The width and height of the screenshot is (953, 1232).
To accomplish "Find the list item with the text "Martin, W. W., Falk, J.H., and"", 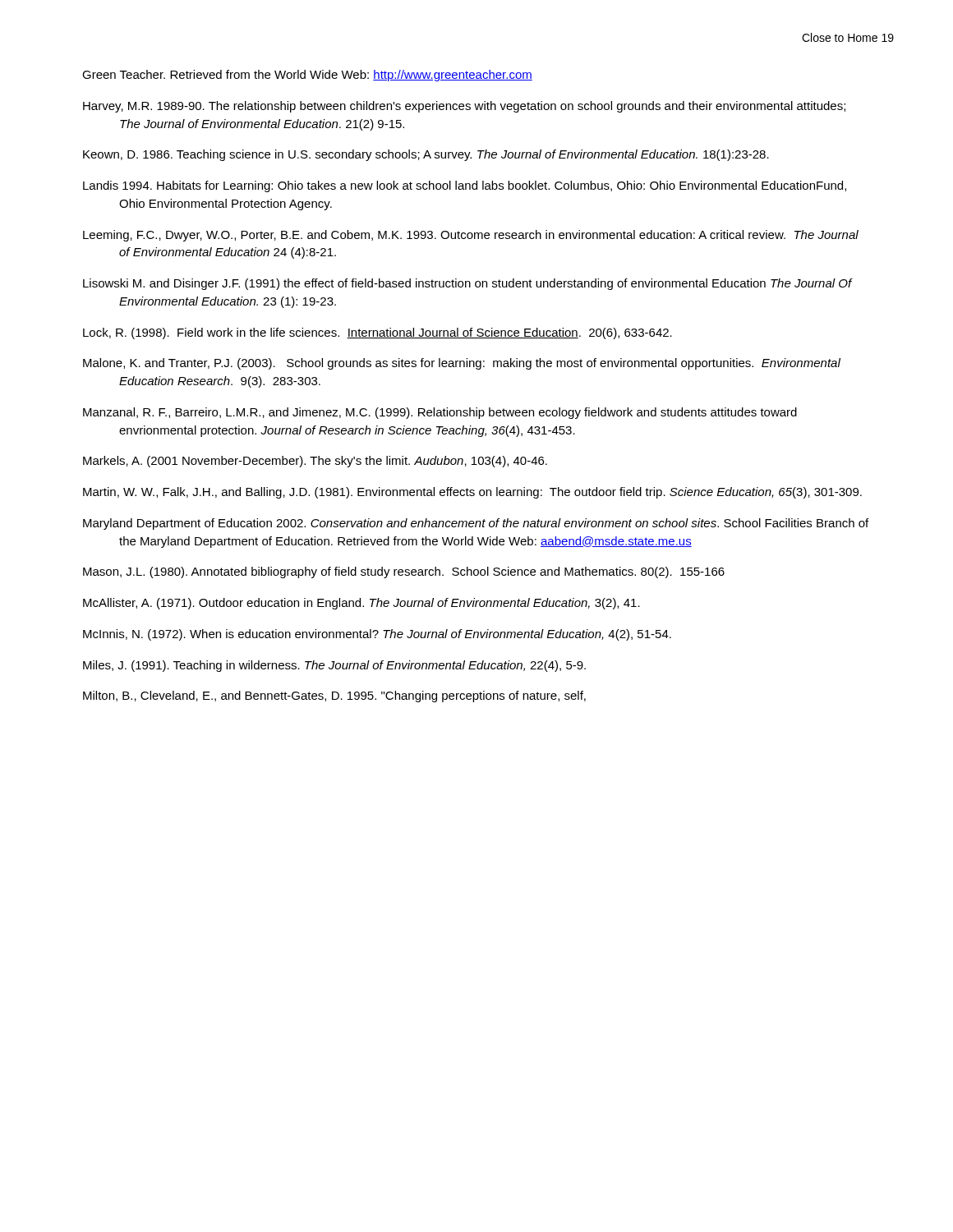I will pyautogui.click(x=472, y=492).
